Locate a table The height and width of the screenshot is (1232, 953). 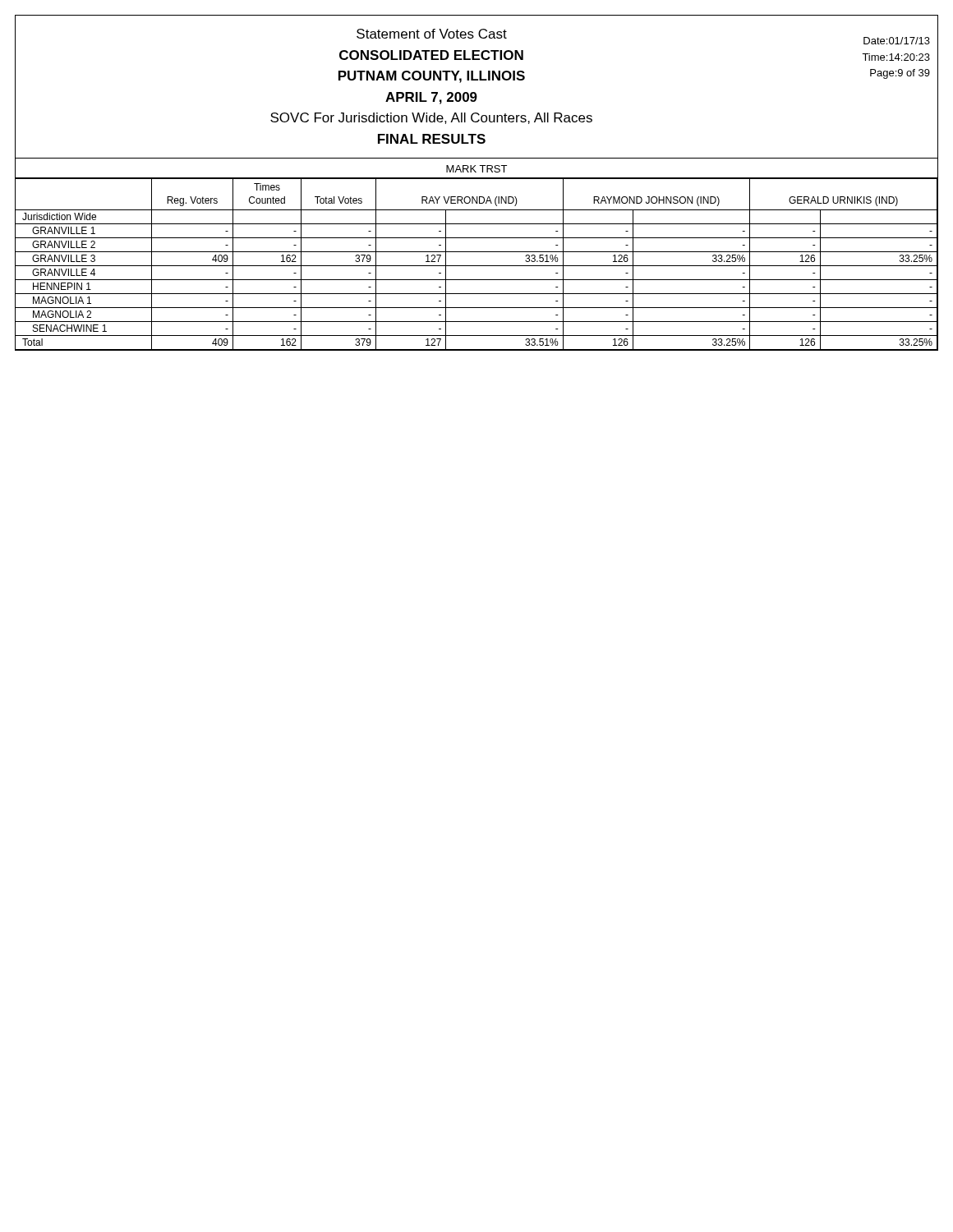[476, 255]
